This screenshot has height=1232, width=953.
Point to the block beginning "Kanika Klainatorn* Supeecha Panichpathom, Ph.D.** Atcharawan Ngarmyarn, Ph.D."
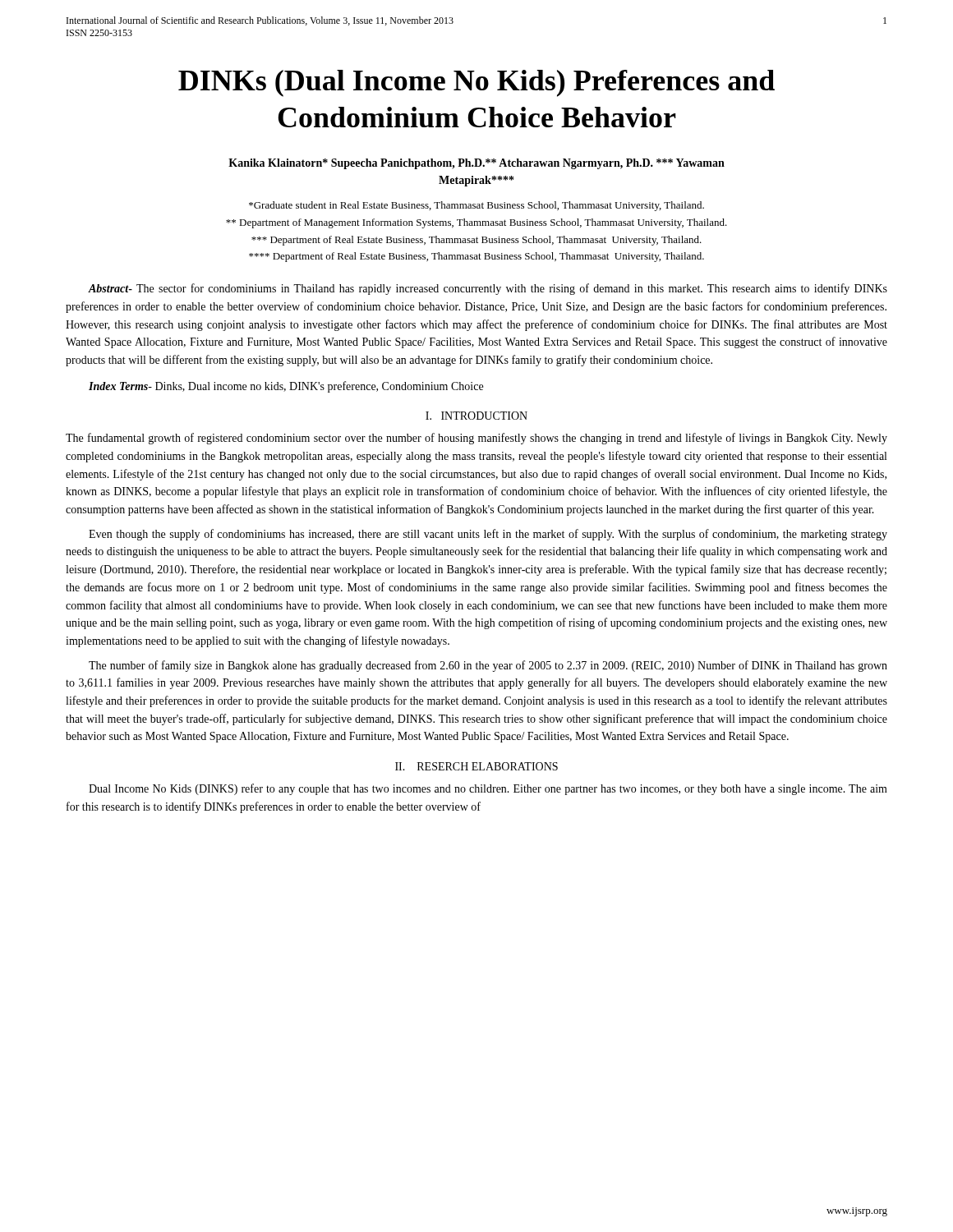pos(476,172)
